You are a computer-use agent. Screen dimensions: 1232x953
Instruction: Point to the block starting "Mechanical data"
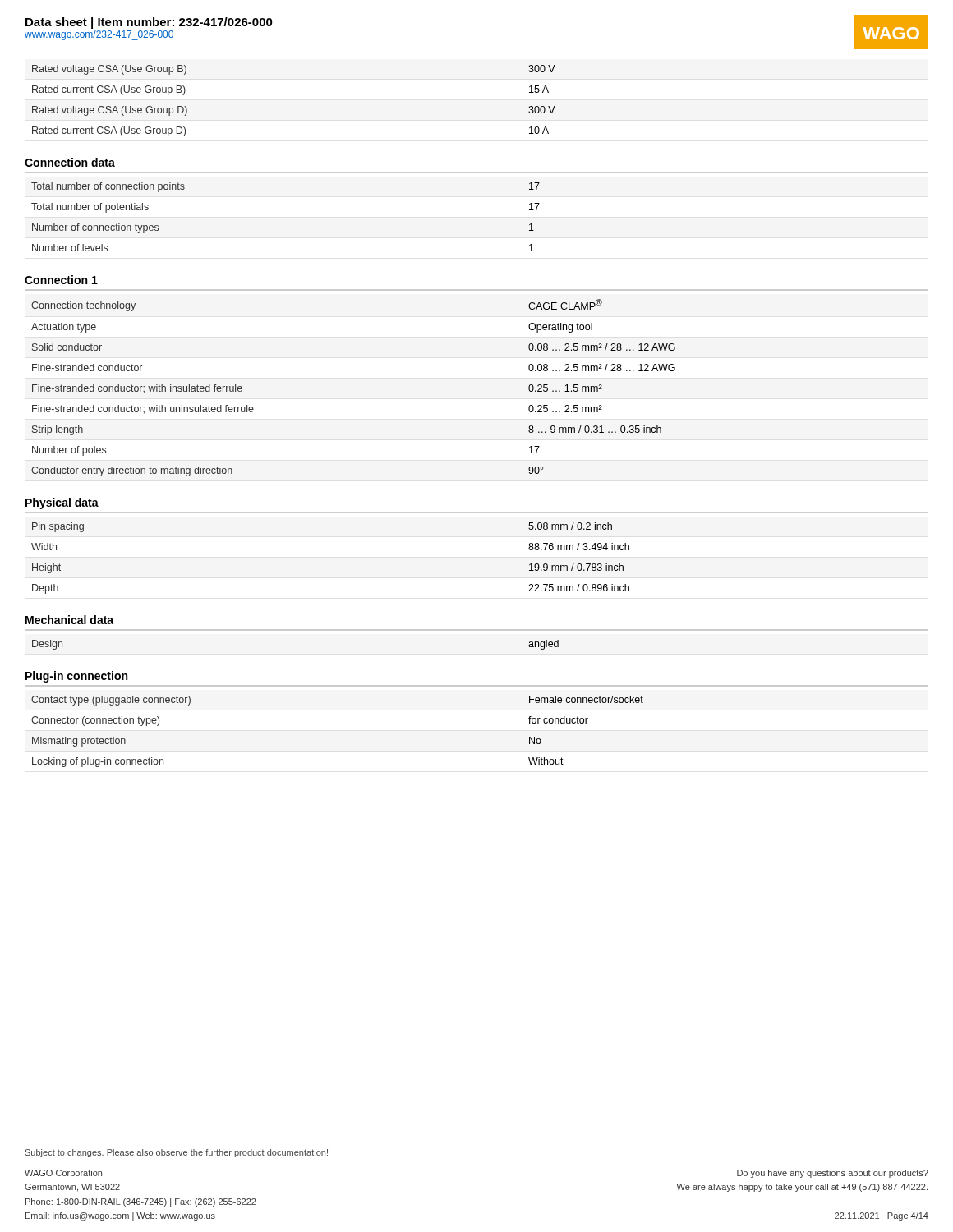tap(69, 620)
